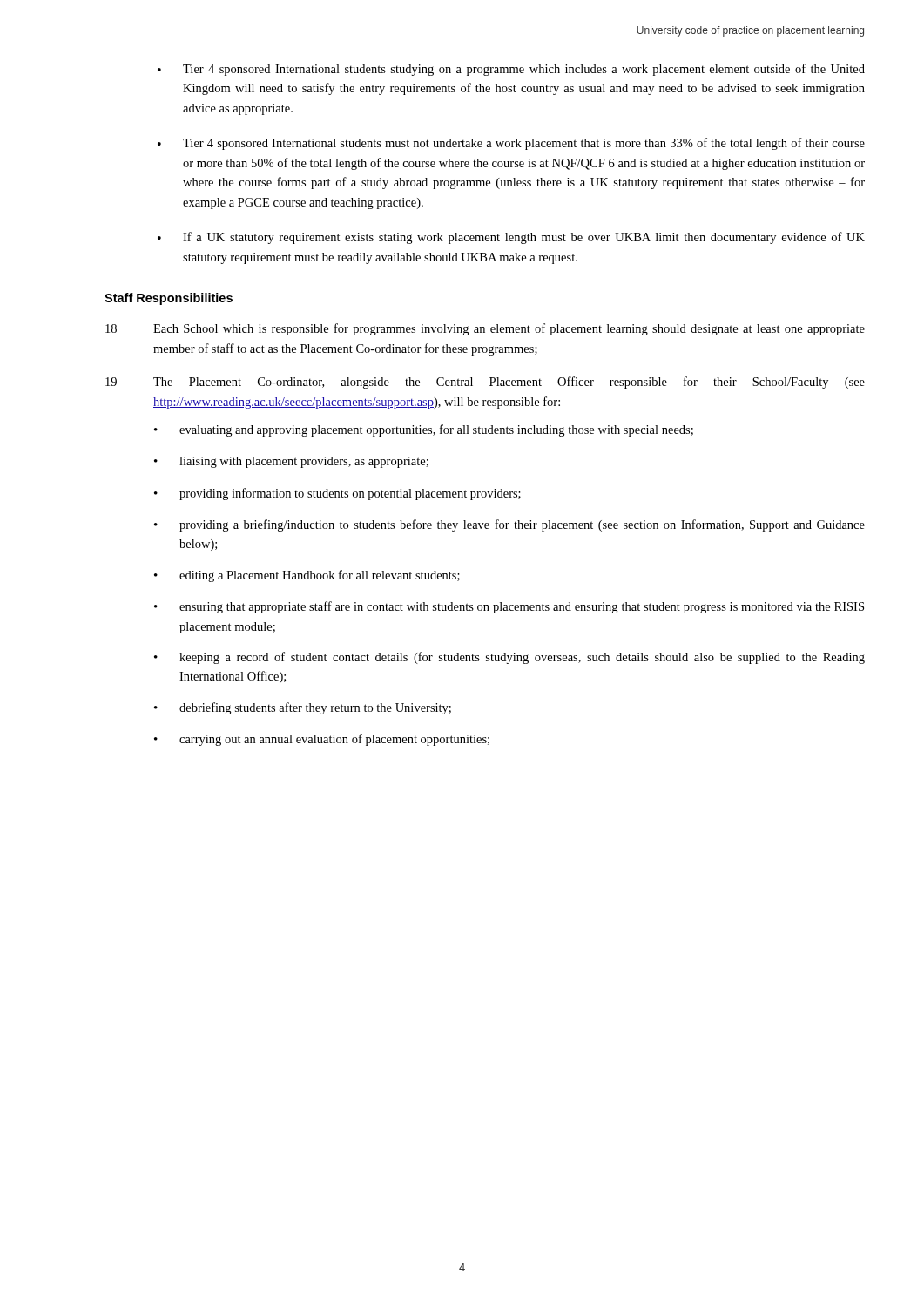Select the list item that says "• carrying out an"
This screenshot has height=1307, width=924.
click(322, 740)
